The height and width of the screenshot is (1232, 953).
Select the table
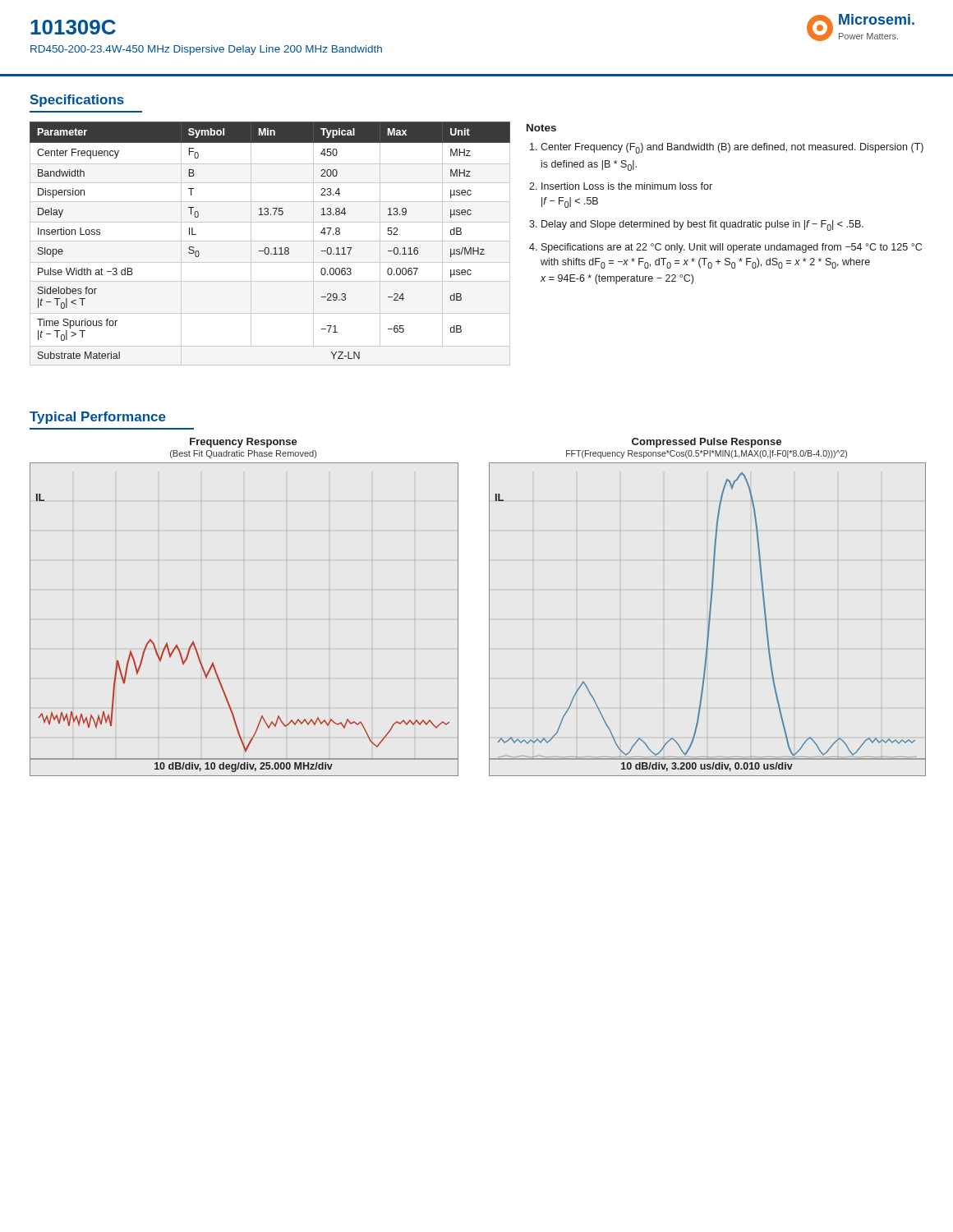(270, 243)
